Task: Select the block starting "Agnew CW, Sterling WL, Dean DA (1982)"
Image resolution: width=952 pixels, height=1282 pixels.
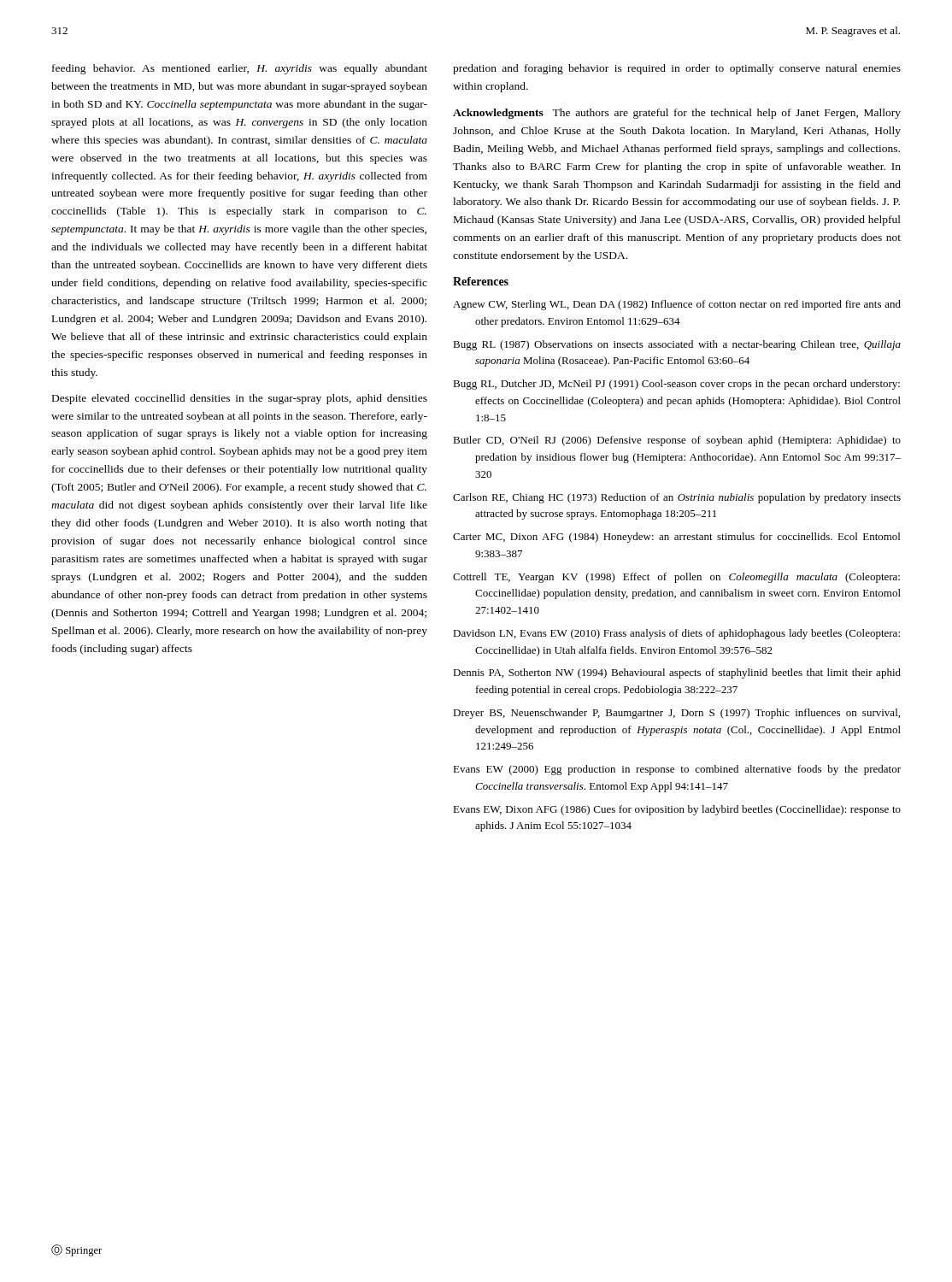Action: click(677, 312)
